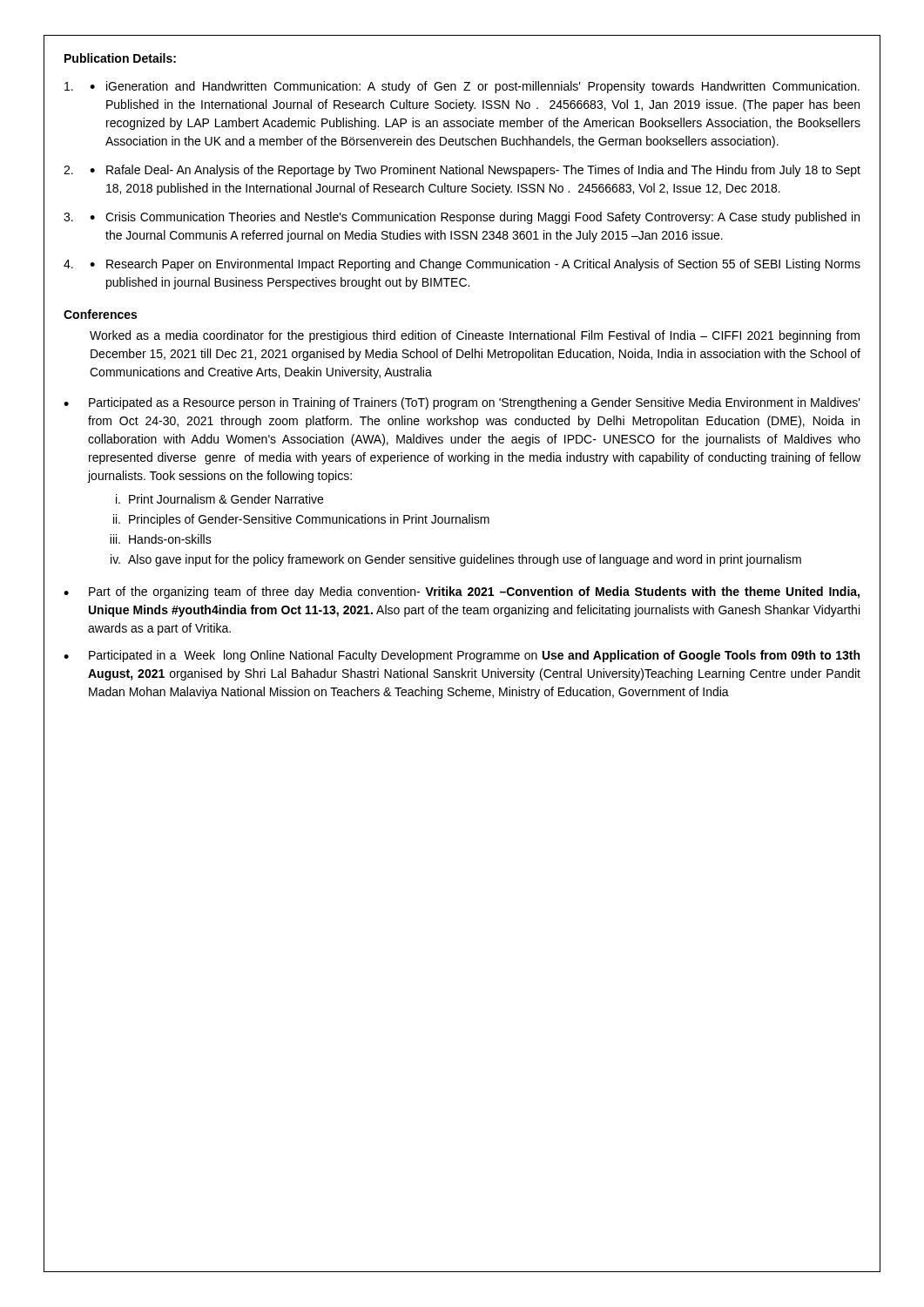The image size is (924, 1307).
Task: Locate the list item that says "• Participated as"
Action: click(x=462, y=403)
